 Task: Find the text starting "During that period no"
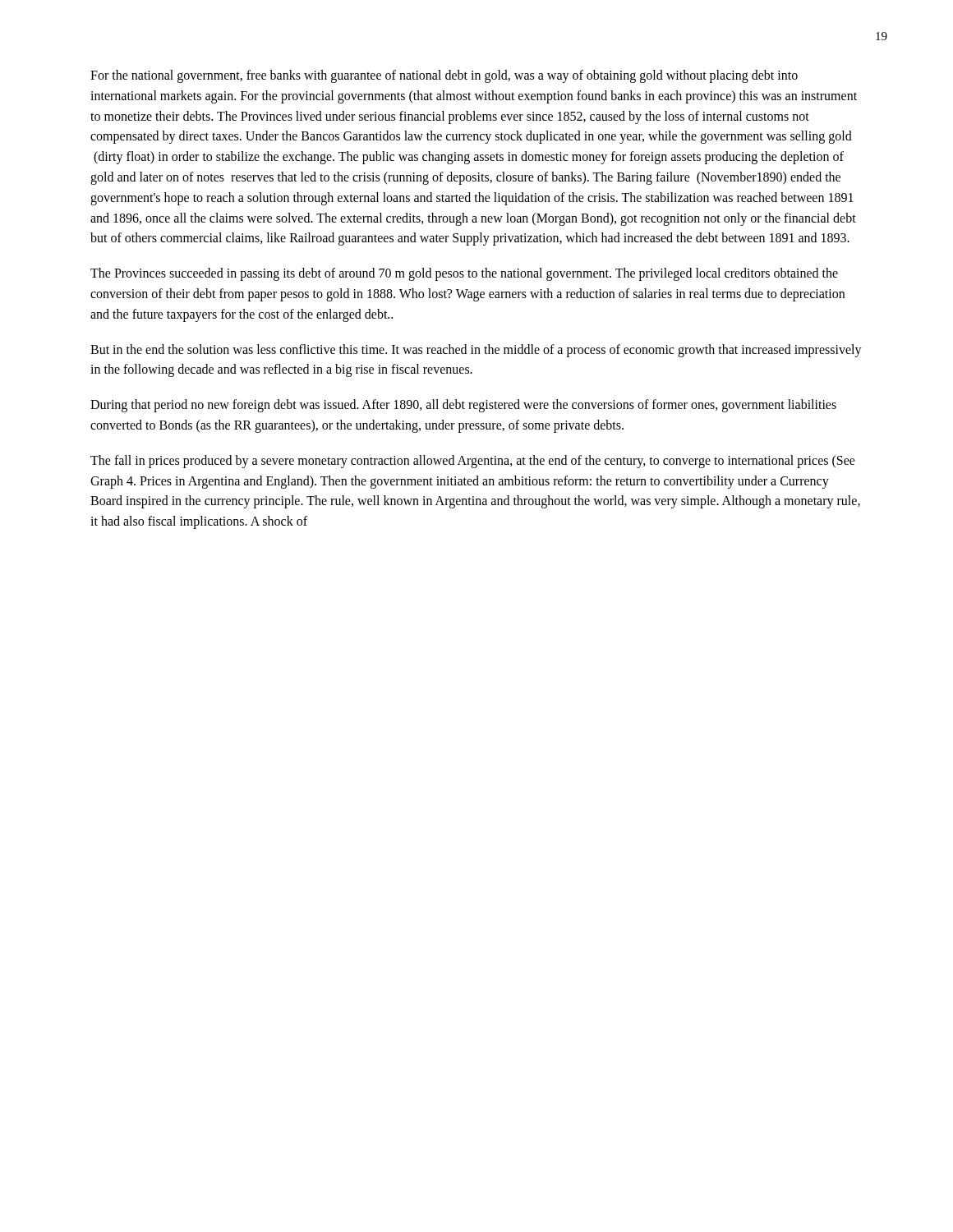pos(463,415)
